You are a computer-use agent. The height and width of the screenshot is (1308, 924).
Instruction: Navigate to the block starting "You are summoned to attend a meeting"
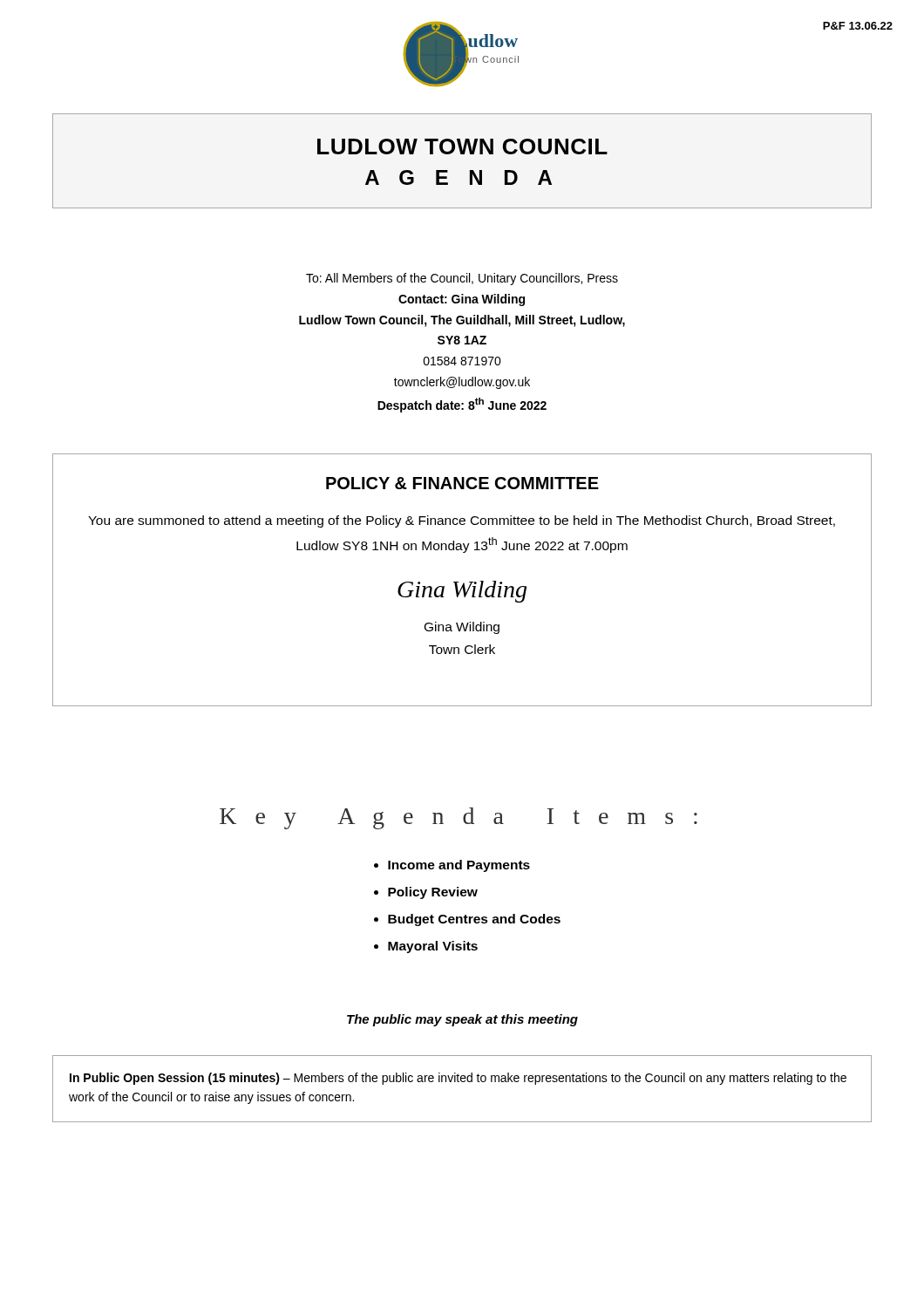tap(462, 533)
